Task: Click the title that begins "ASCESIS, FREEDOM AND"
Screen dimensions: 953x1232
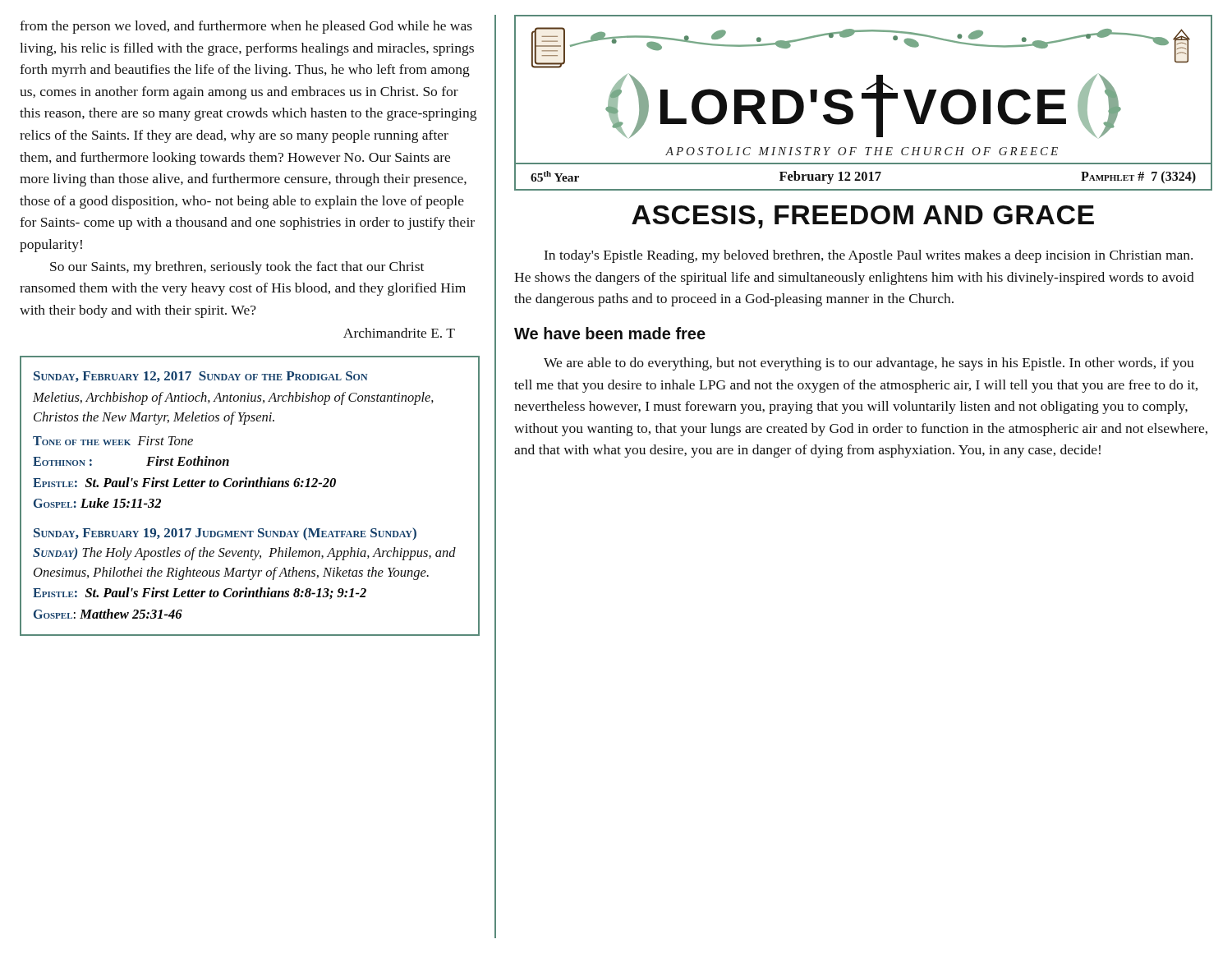Action: [x=863, y=215]
